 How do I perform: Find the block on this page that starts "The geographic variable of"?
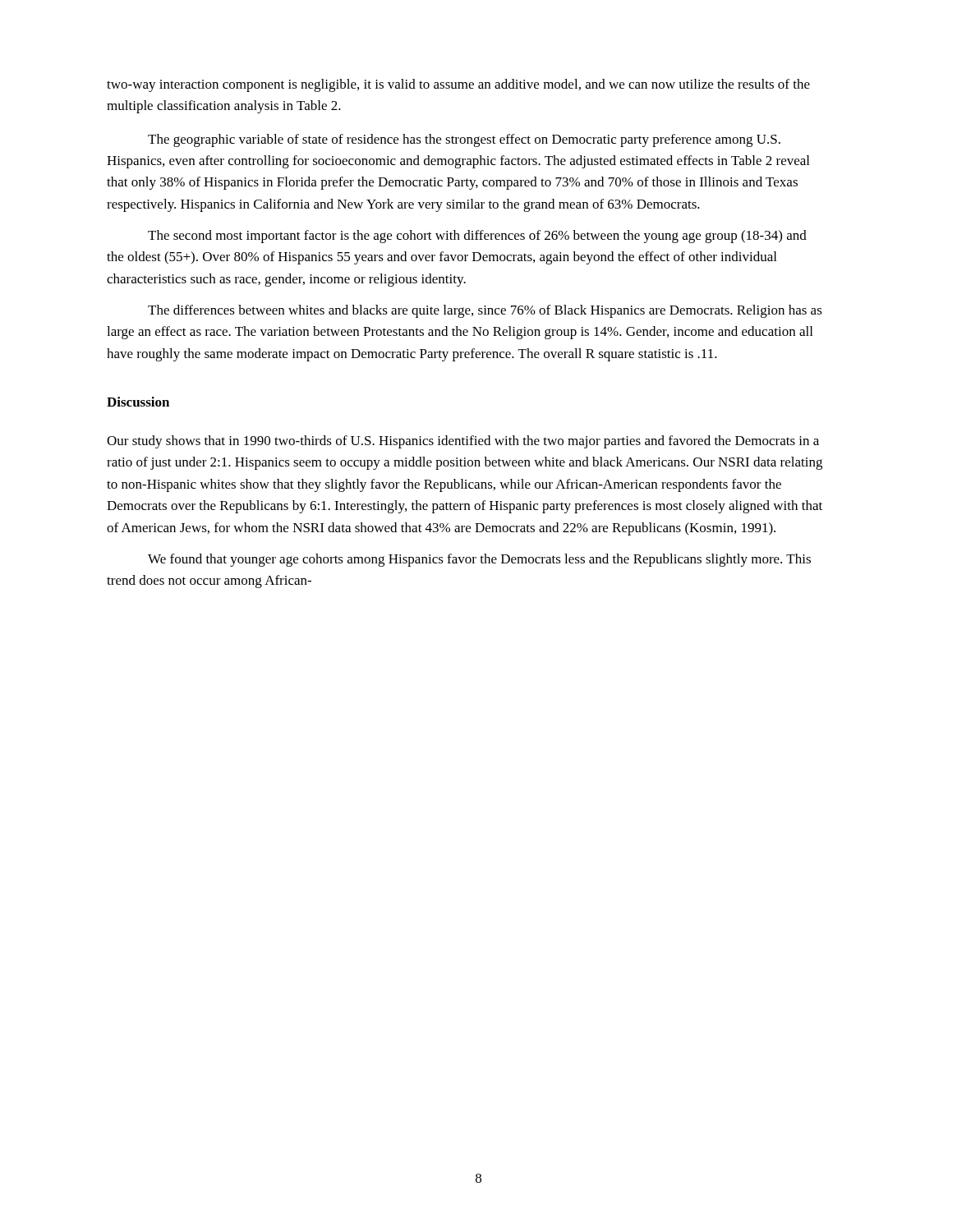click(x=466, y=172)
